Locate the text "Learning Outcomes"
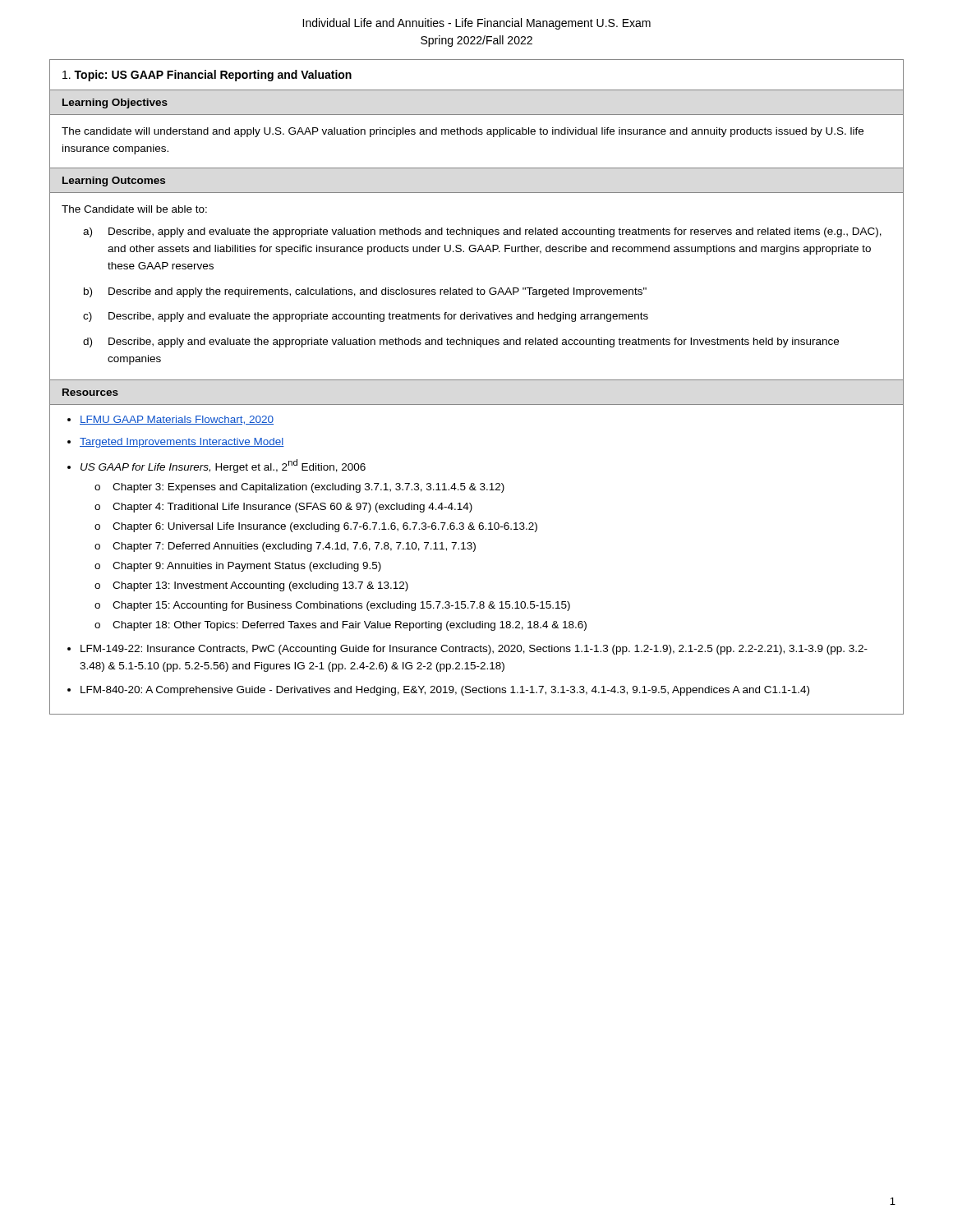 pyautogui.click(x=114, y=180)
